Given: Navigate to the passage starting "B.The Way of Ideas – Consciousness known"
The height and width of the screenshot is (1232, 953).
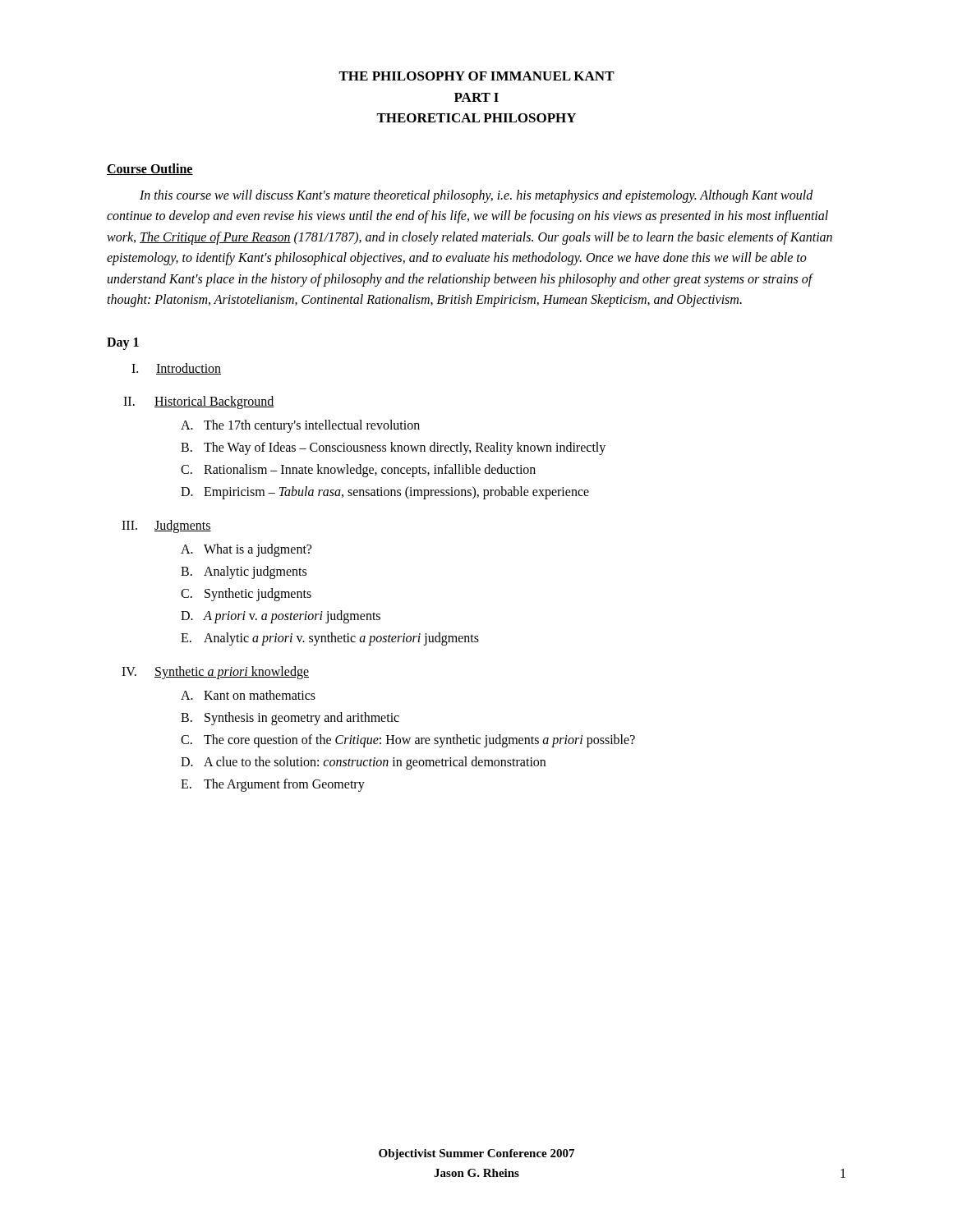Looking at the screenshot, I should point(393,448).
